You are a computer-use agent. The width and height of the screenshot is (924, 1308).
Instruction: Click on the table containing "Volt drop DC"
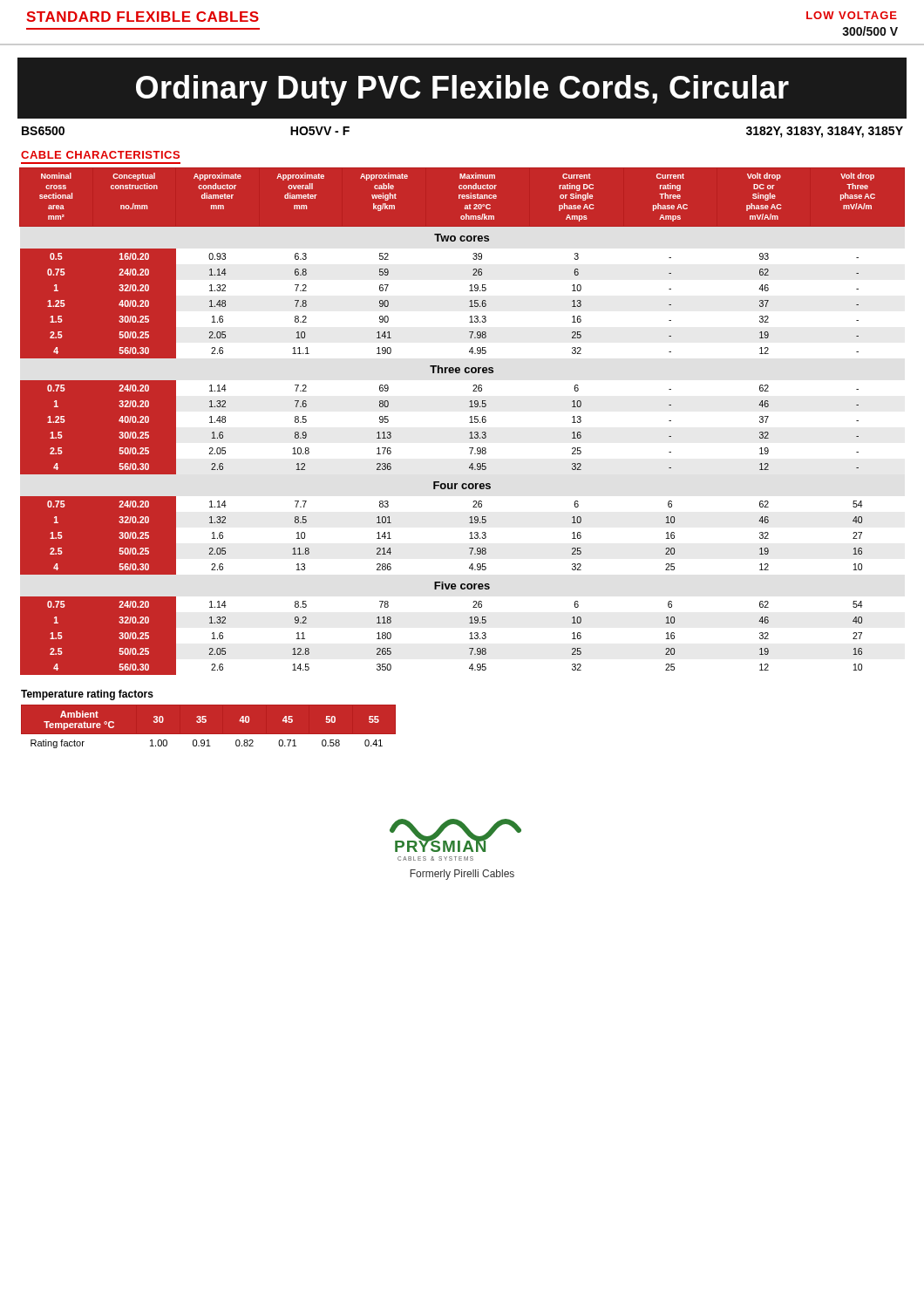coord(462,421)
